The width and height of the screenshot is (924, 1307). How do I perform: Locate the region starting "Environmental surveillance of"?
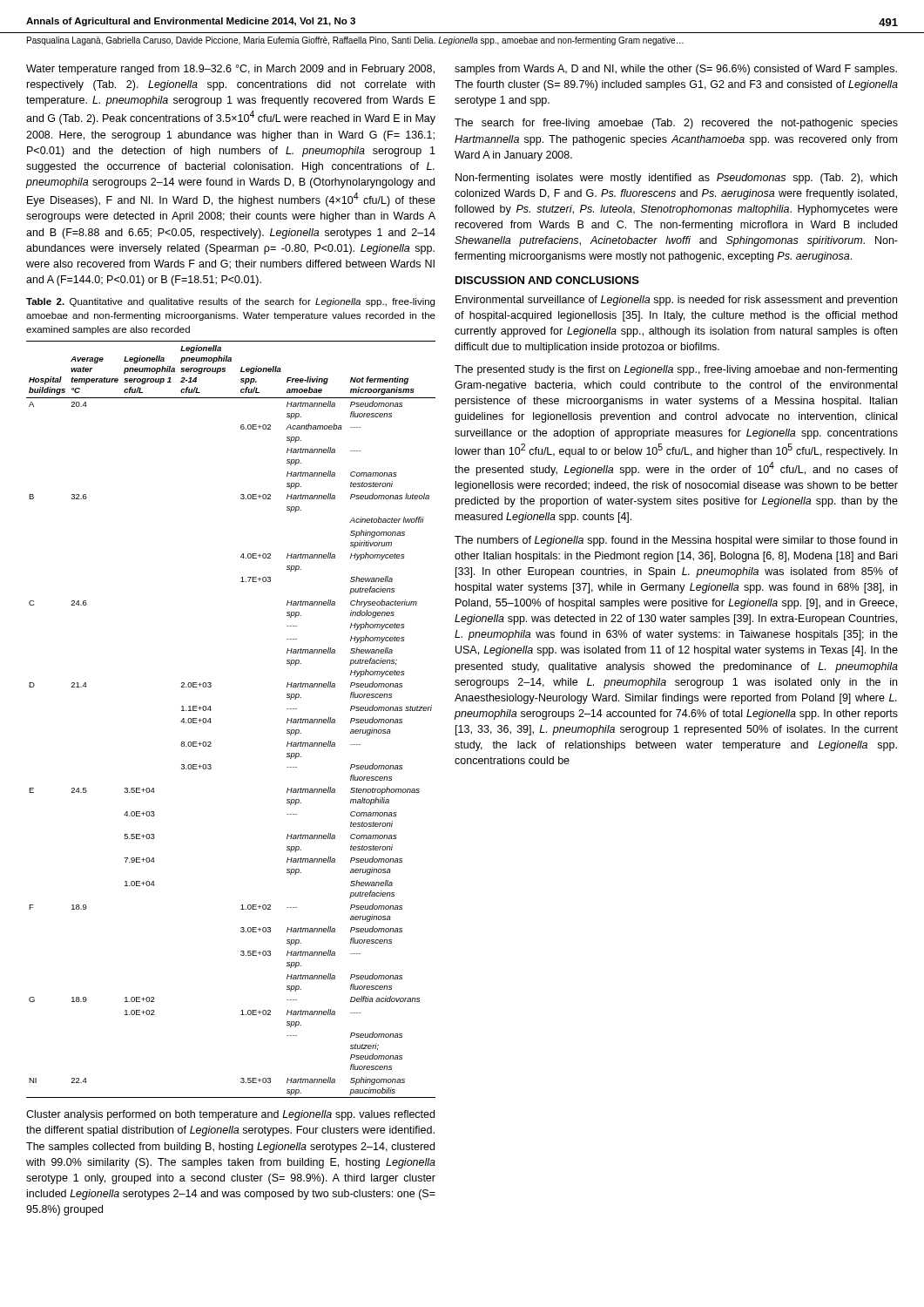[676, 323]
